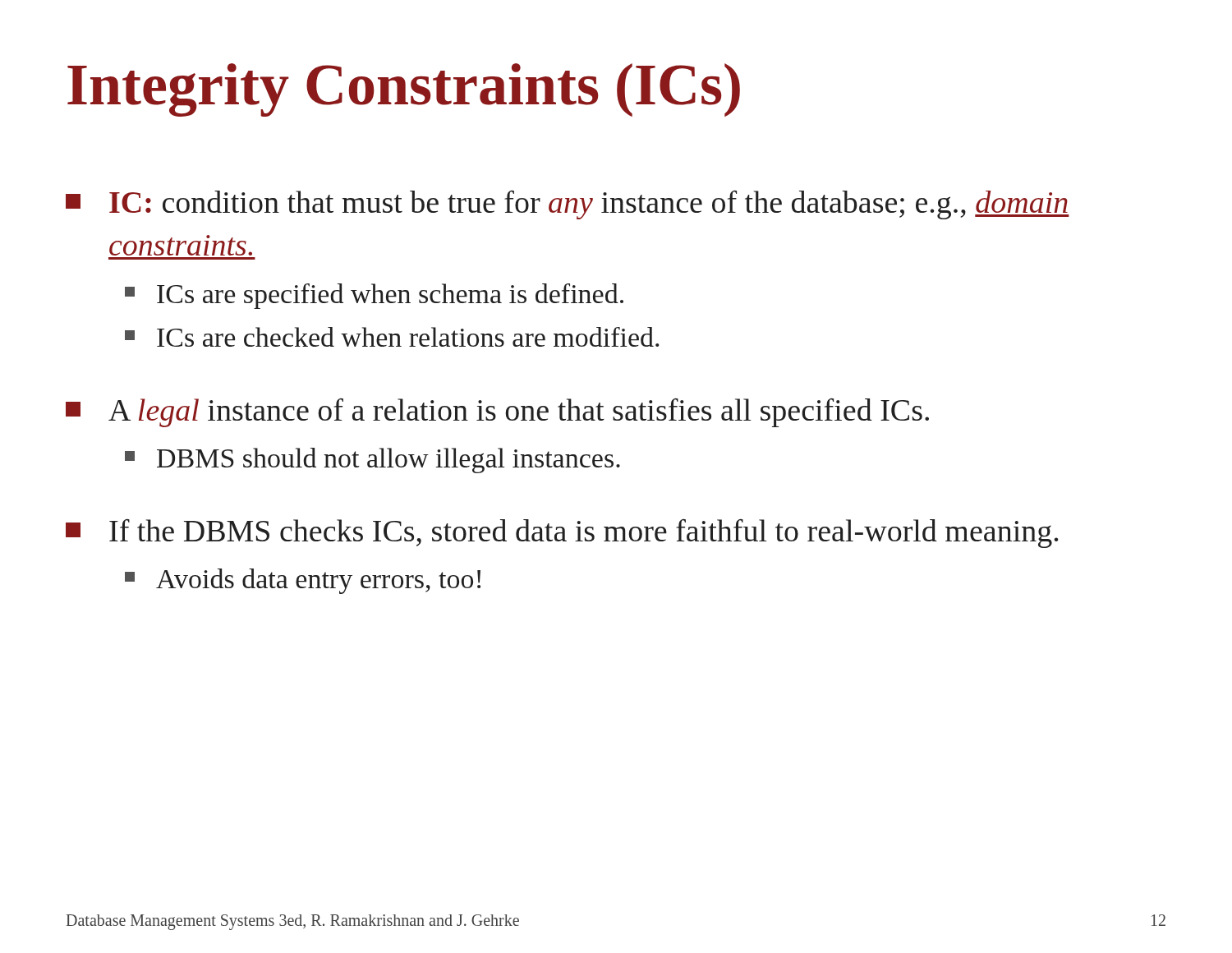Click on the list item with the text "If the DBMS"
The width and height of the screenshot is (1232, 953).
click(x=562, y=534)
